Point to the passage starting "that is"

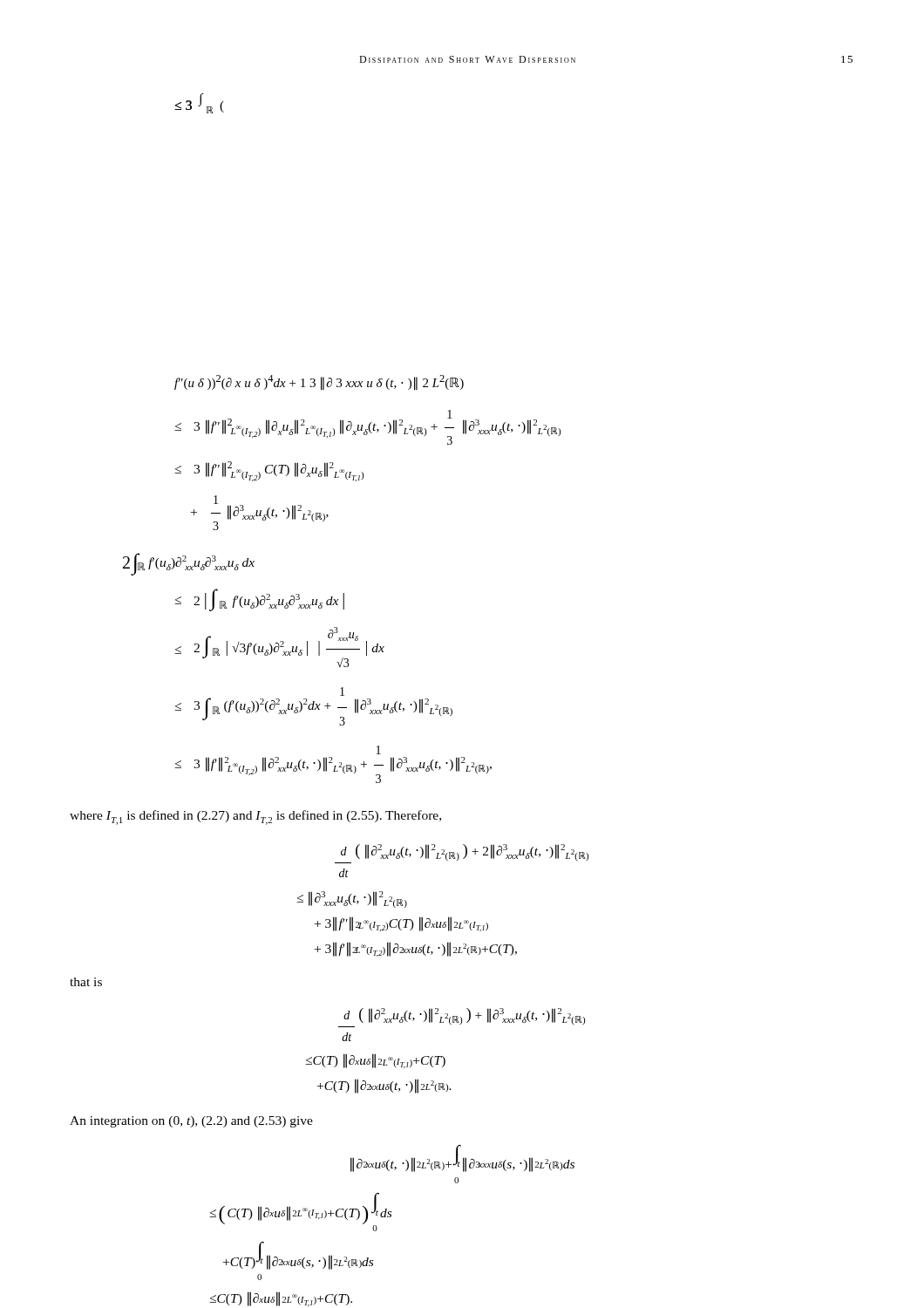86,982
